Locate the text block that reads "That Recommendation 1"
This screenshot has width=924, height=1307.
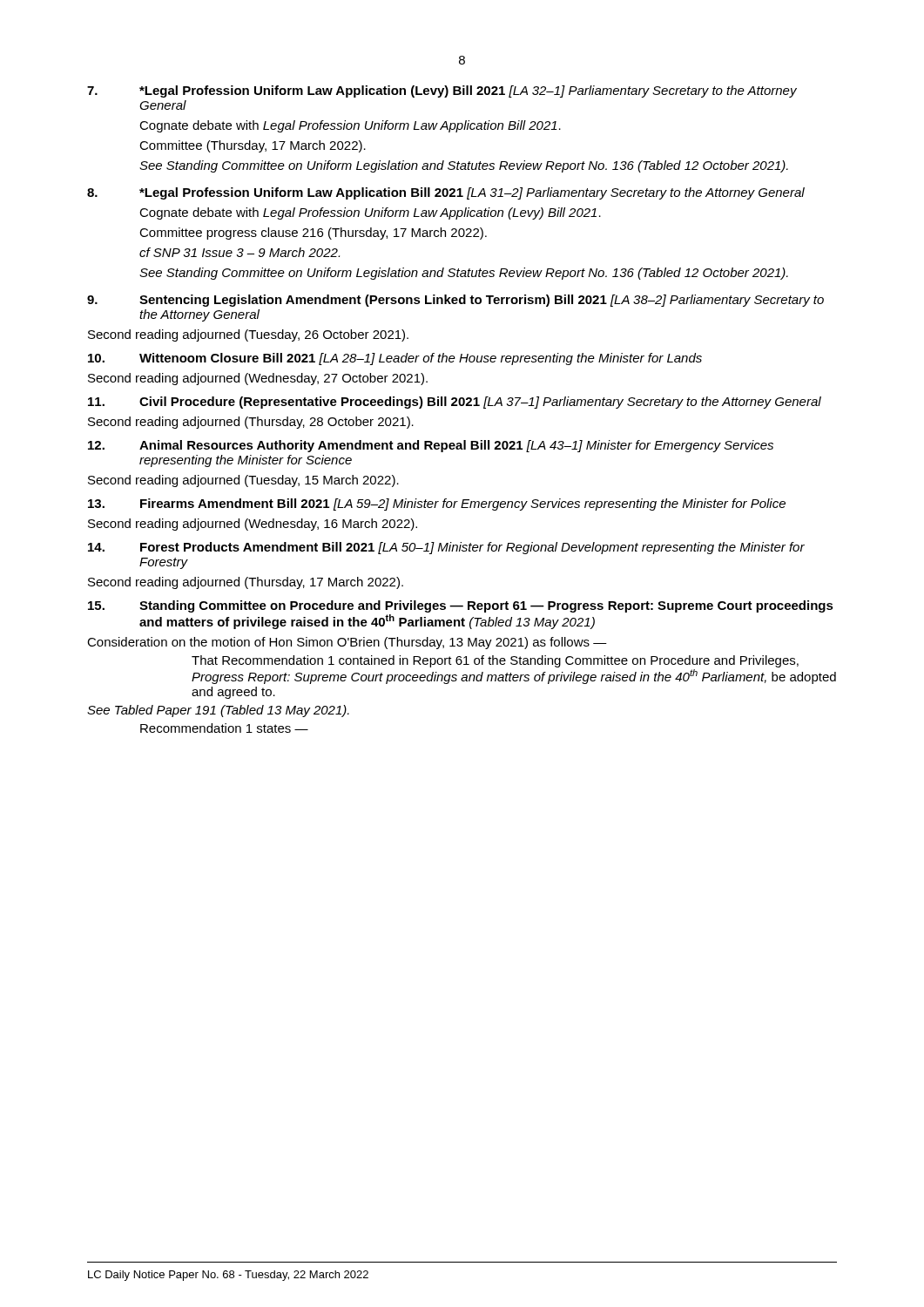(x=514, y=676)
